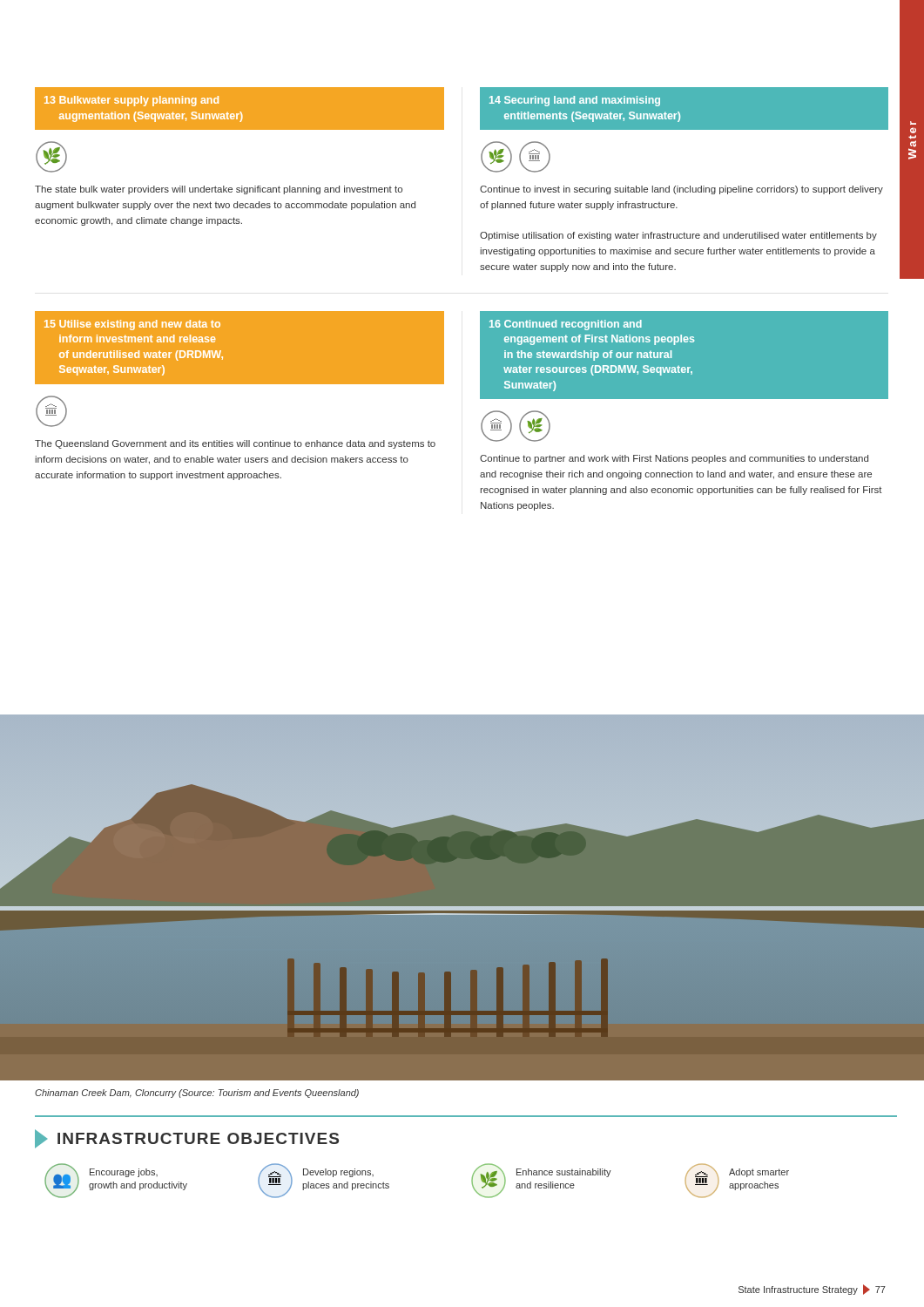Find the text block that reads "The state bulk water providers will"

(x=226, y=205)
